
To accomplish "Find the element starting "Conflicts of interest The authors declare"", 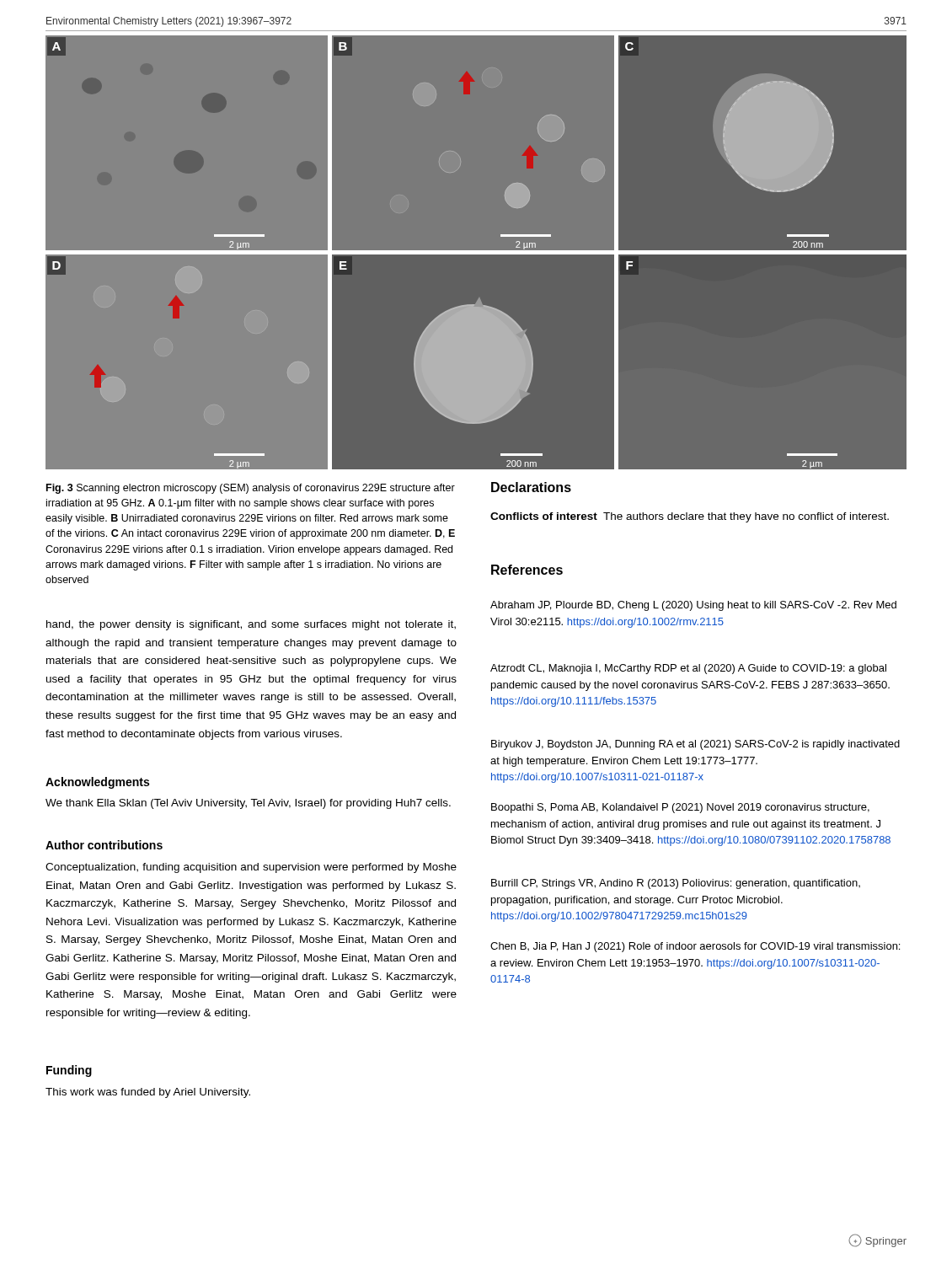I will pyautogui.click(x=690, y=516).
